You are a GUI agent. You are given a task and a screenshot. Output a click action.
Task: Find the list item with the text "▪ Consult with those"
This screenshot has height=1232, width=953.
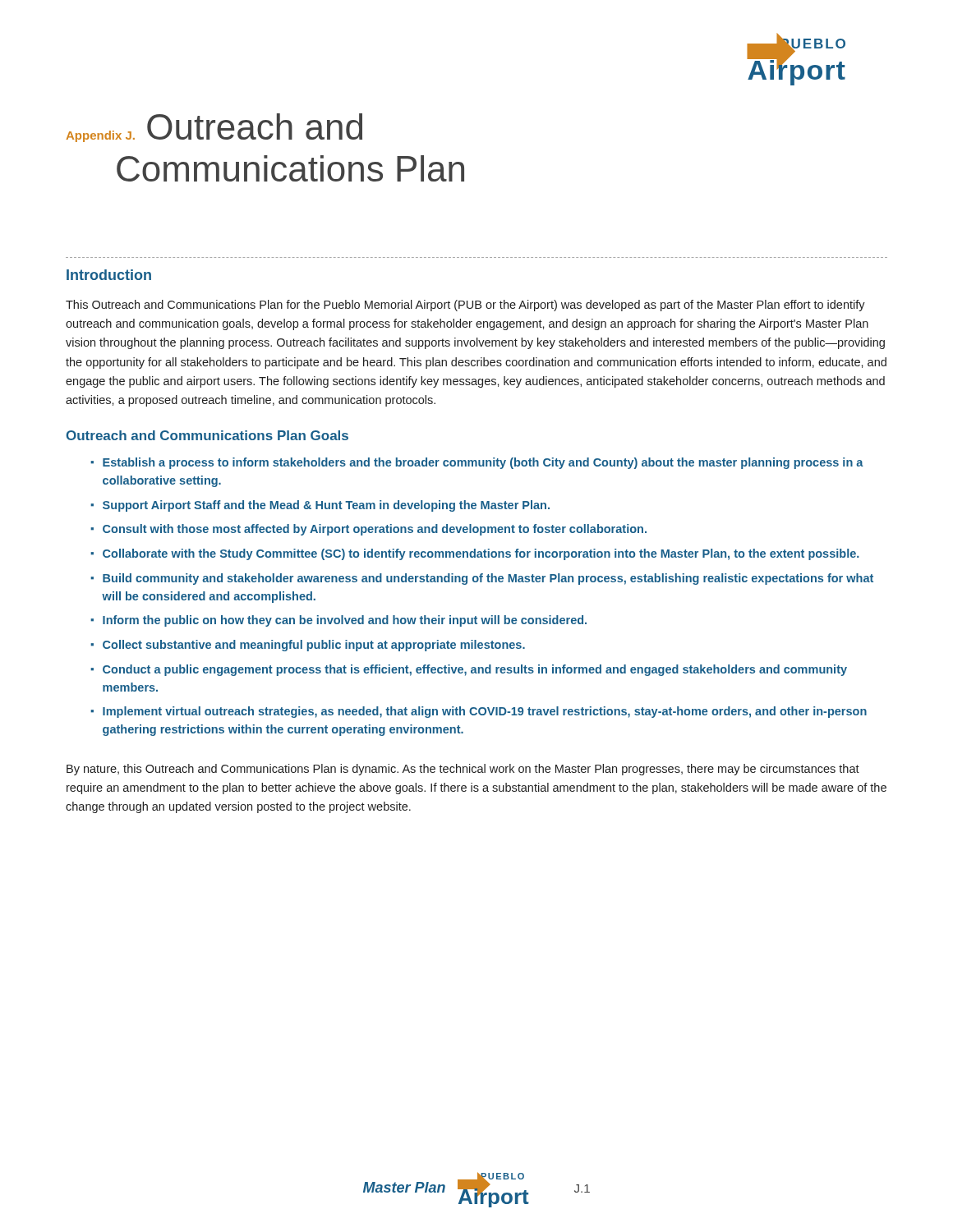[x=369, y=530]
